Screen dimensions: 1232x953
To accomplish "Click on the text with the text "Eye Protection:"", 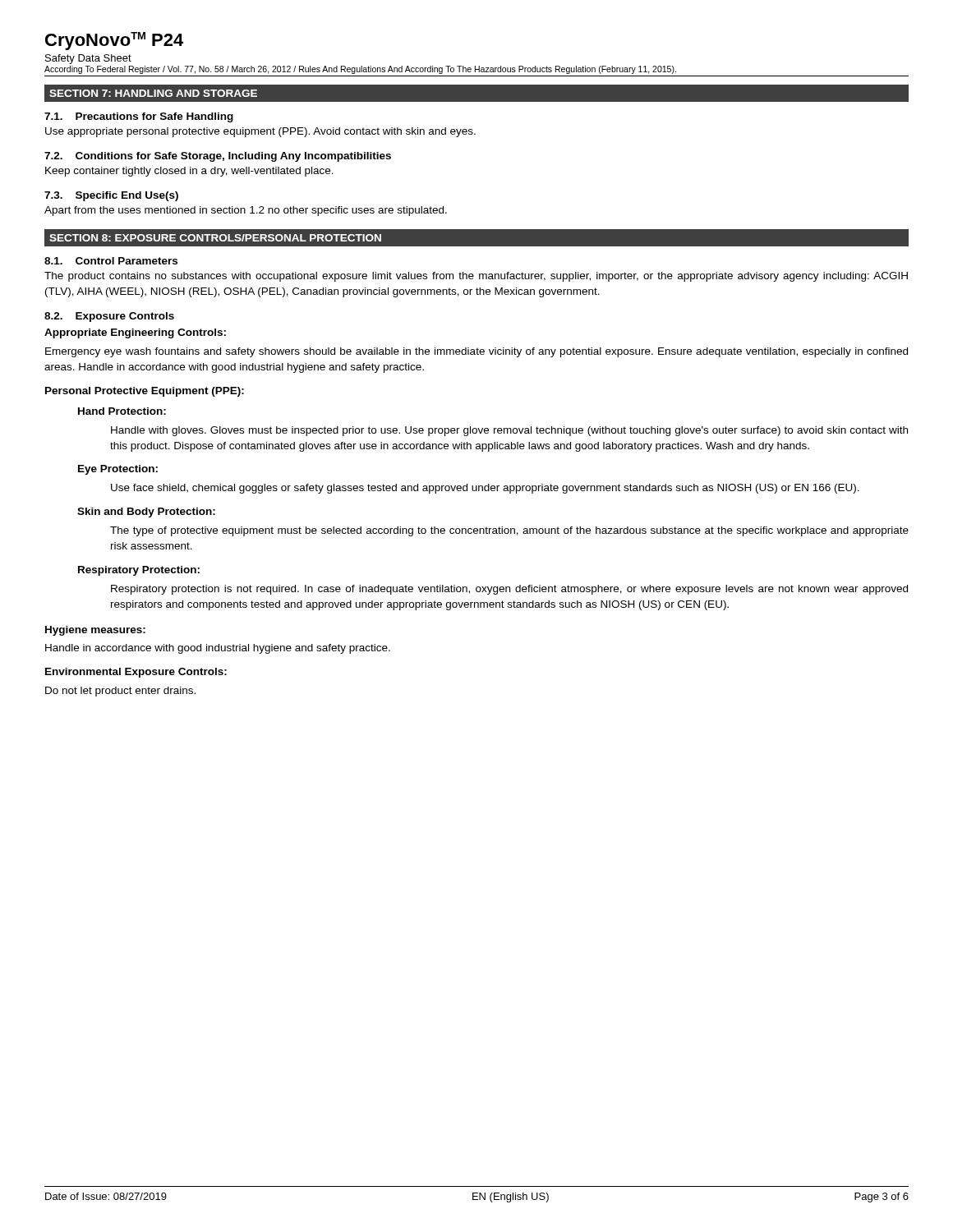I will (x=118, y=469).
